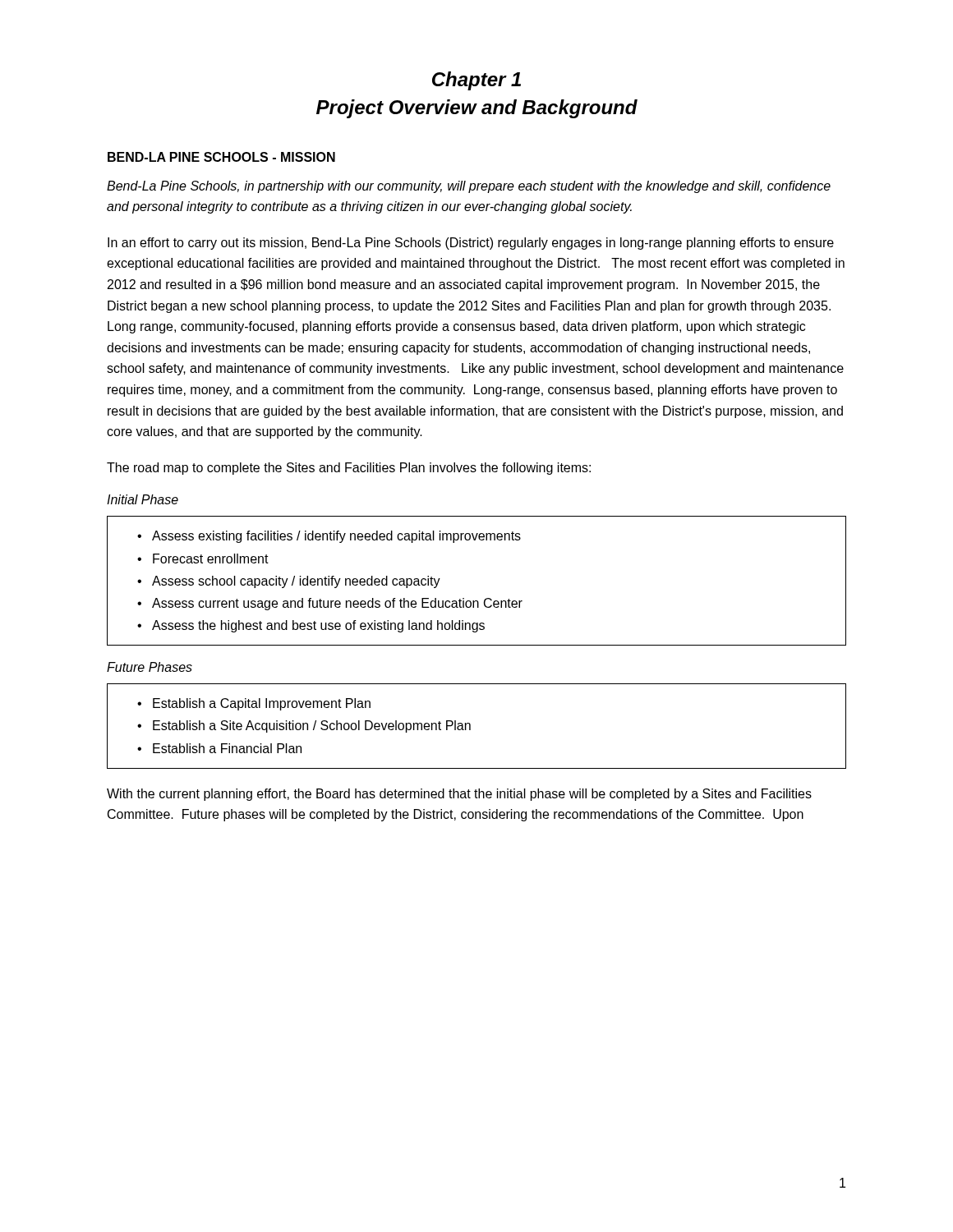Select the text block starting "BEND-LA PINE SCHOOLS -"
Viewport: 953px width, 1232px height.
coord(221,157)
